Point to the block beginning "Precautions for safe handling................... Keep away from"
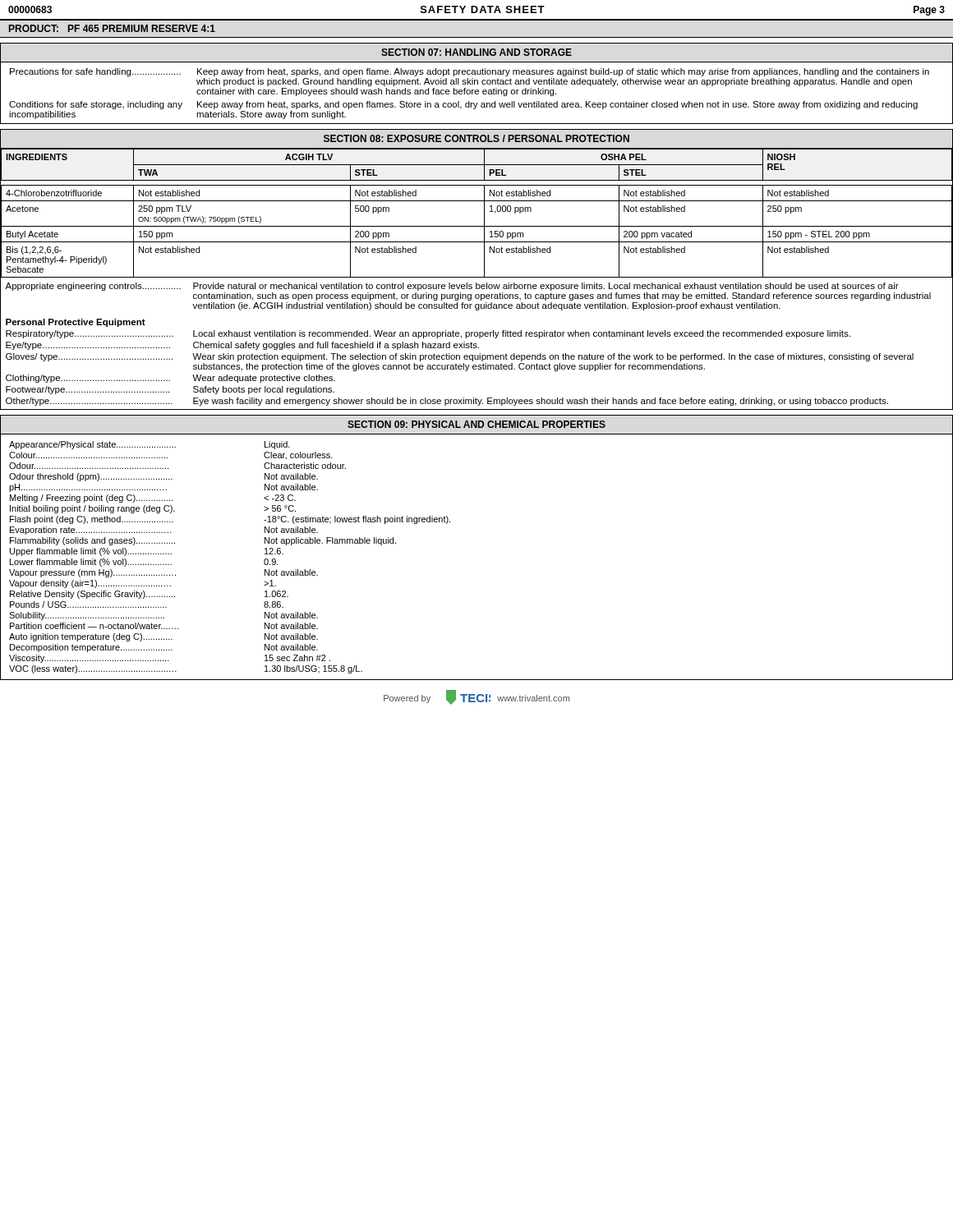953x1232 pixels. tap(476, 81)
